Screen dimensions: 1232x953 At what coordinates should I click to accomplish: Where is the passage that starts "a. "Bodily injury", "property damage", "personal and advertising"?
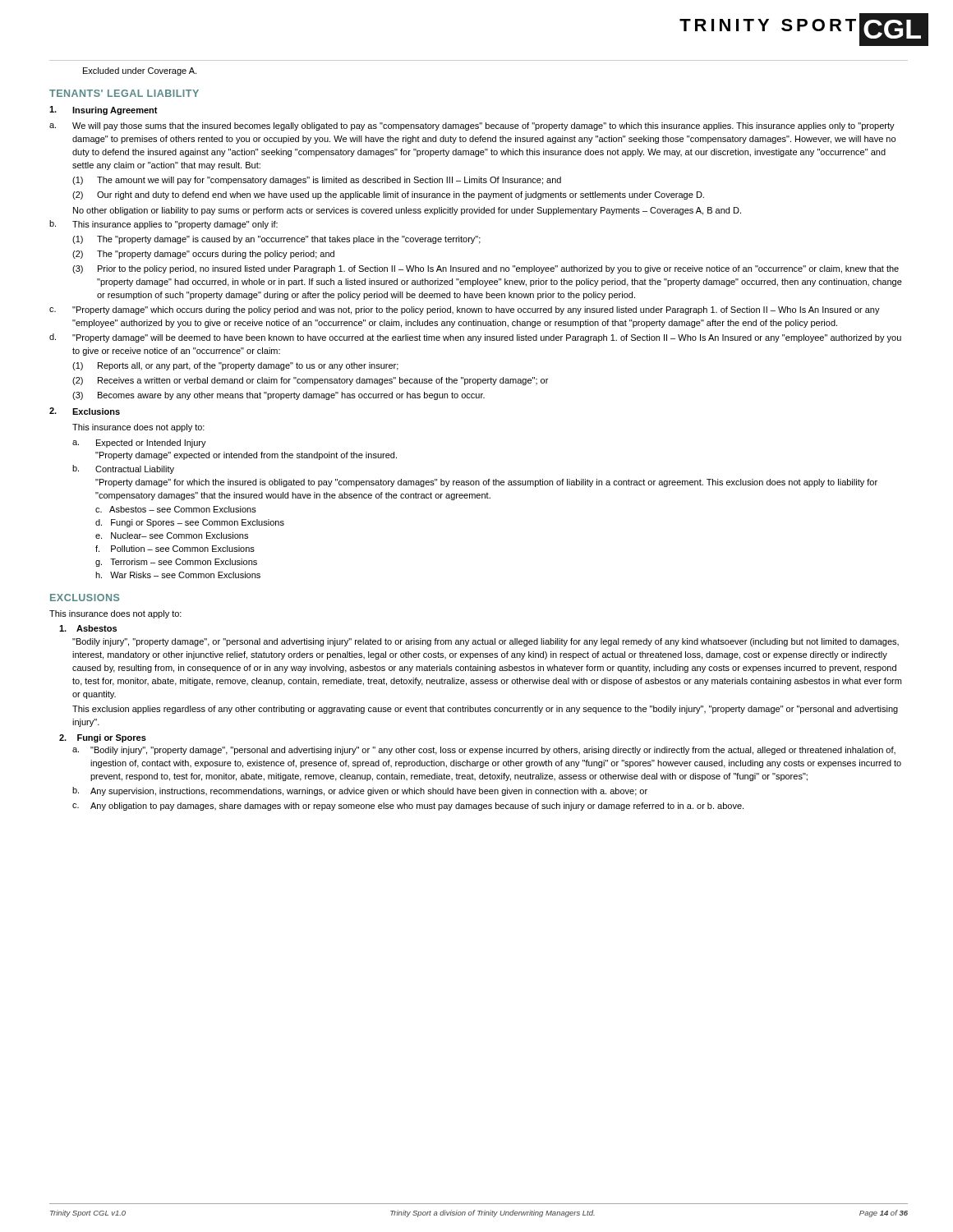490,764
